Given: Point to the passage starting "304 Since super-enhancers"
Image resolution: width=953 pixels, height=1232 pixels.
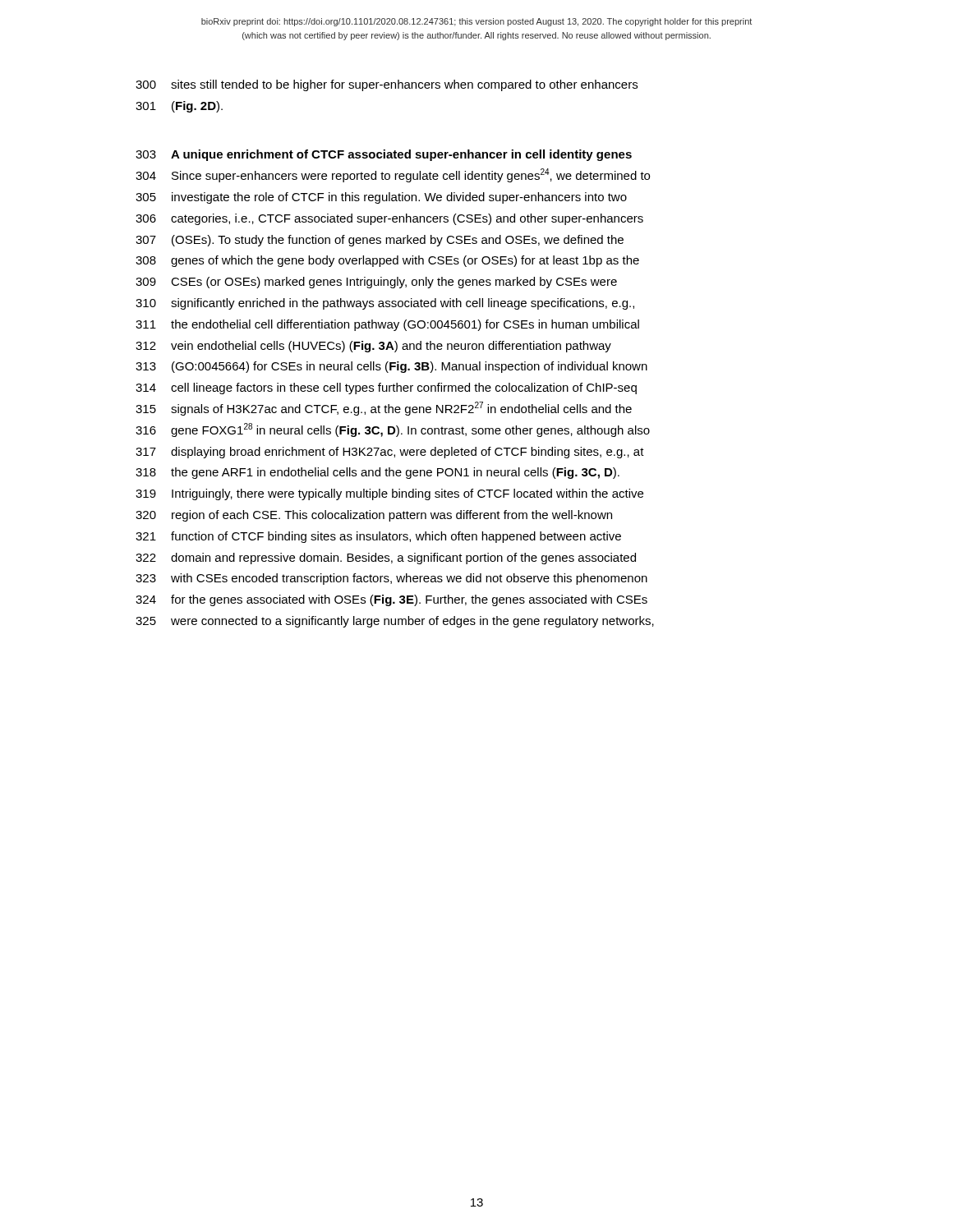Looking at the screenshot, I should tap(496, 176).
